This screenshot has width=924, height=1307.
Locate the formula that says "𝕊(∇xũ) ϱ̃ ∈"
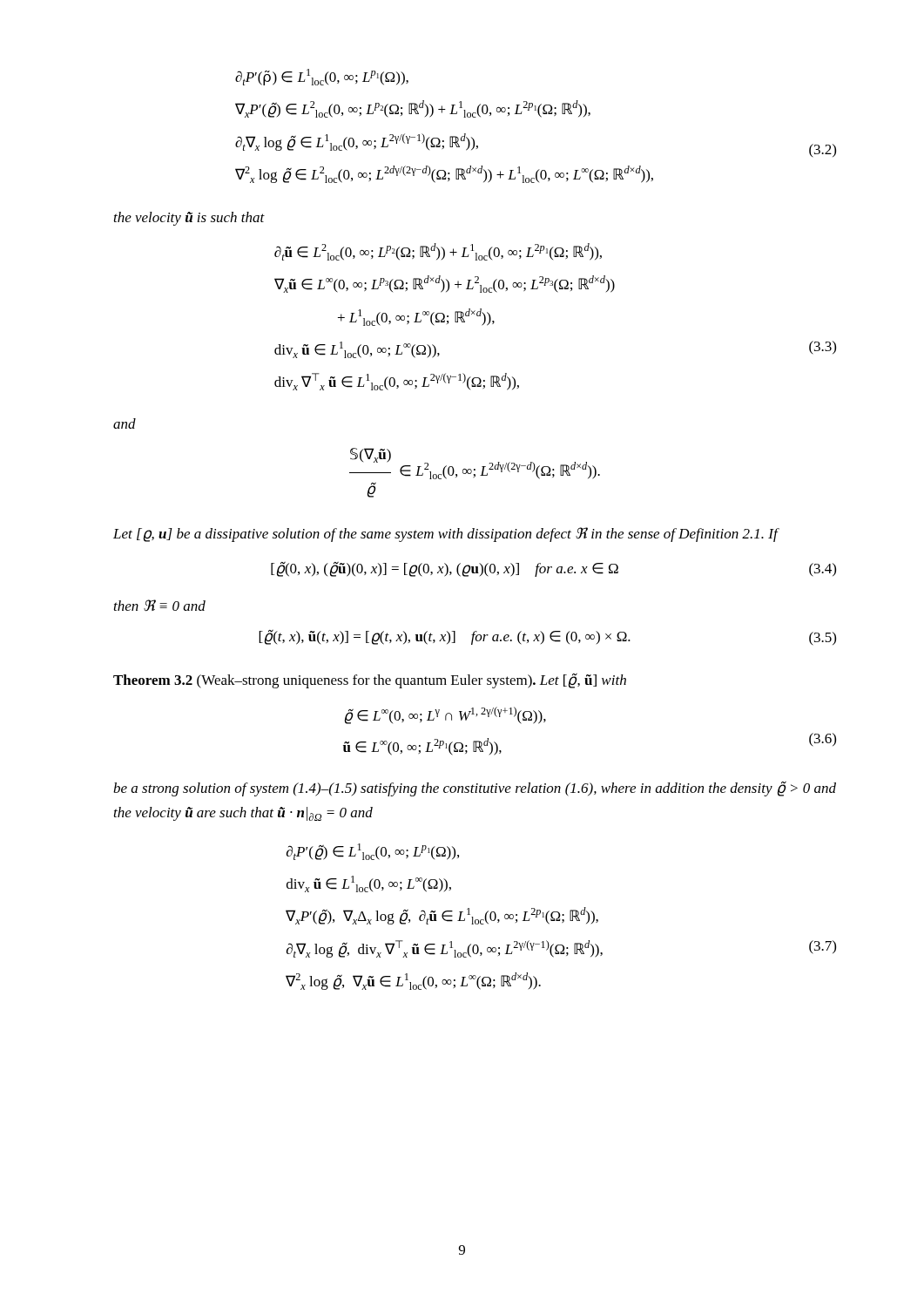[475, 472]
